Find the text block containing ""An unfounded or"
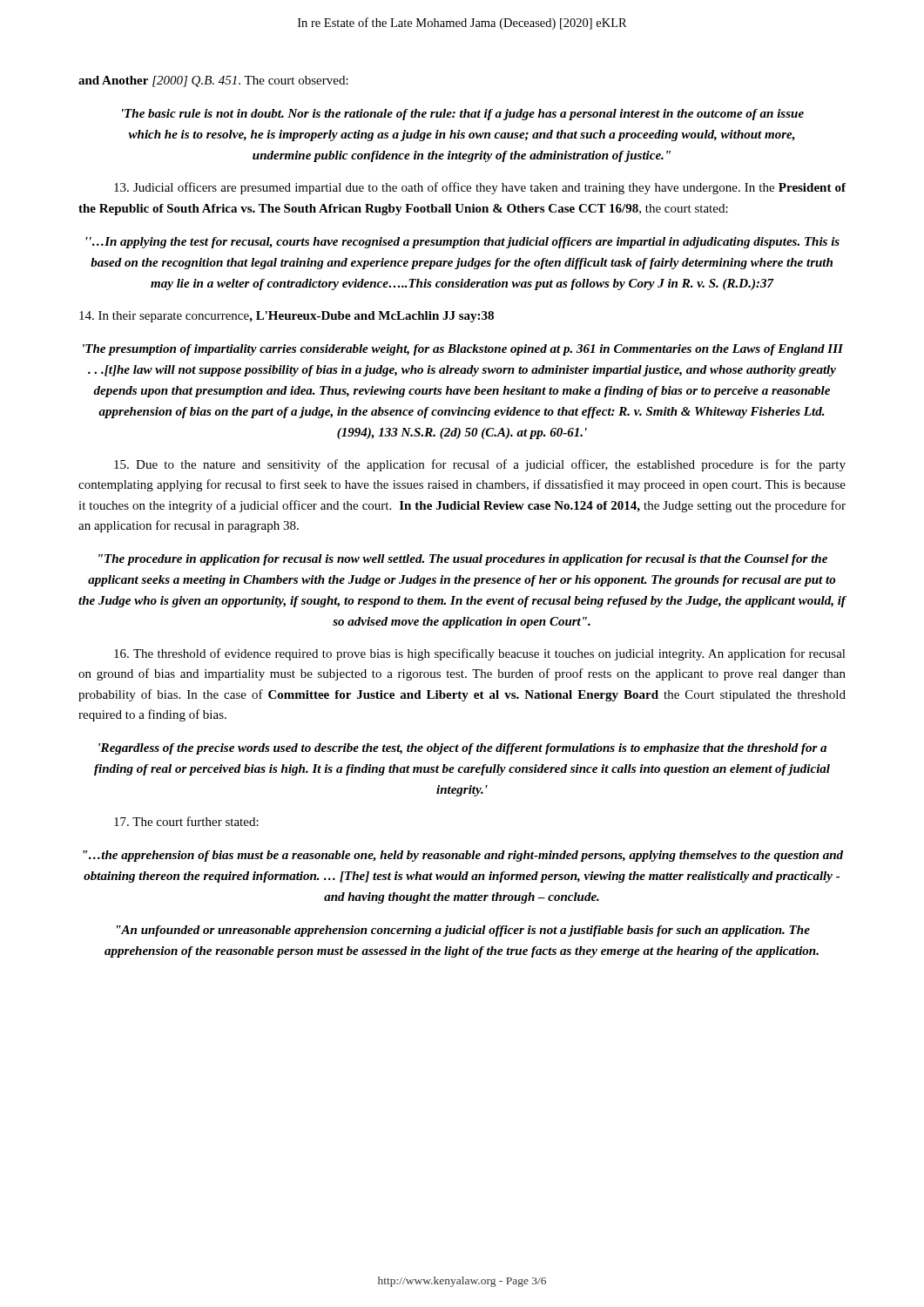This screenshot has width=924, height=1307. pos(462,940)
